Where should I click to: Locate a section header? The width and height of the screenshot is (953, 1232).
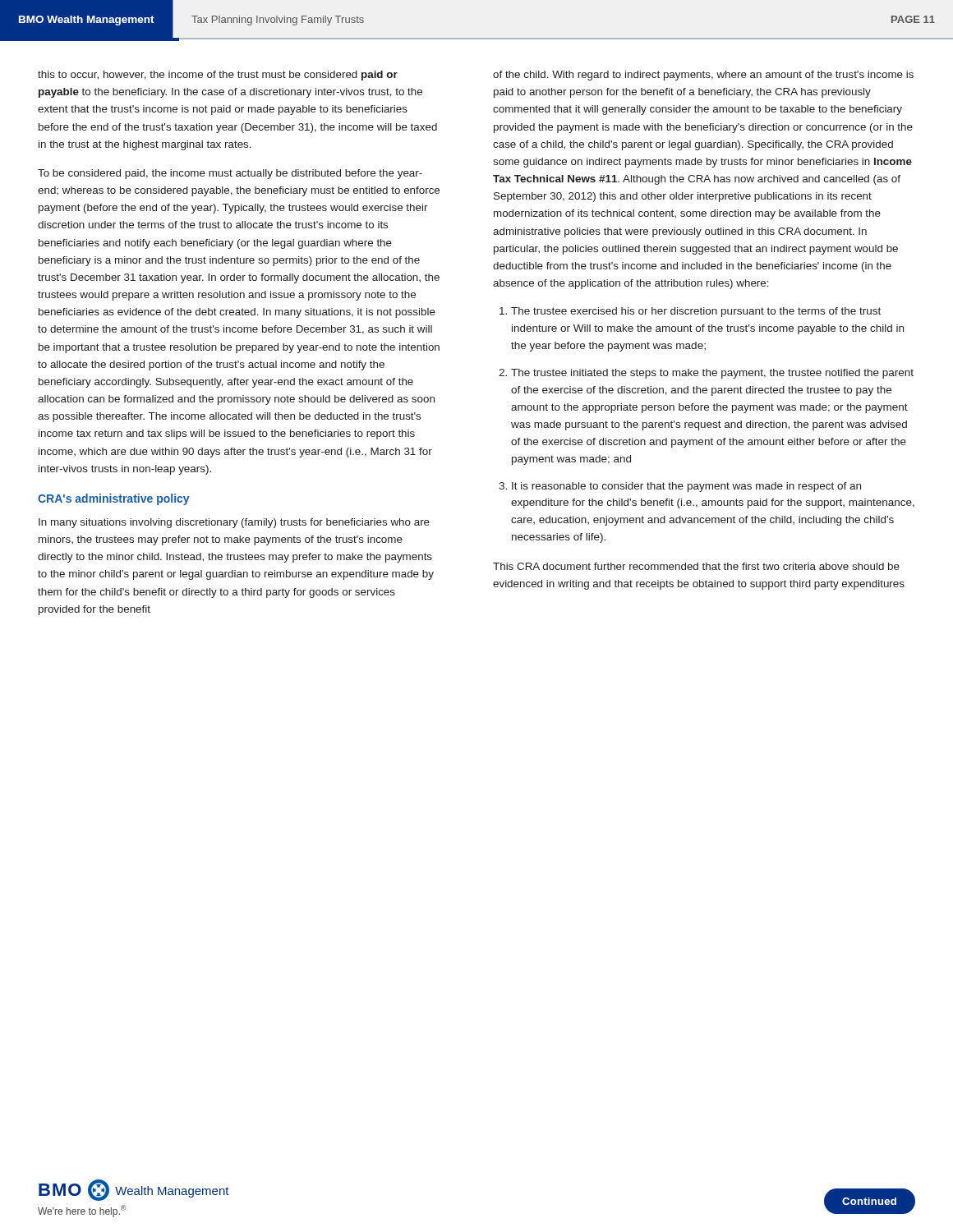coord(114,499)
